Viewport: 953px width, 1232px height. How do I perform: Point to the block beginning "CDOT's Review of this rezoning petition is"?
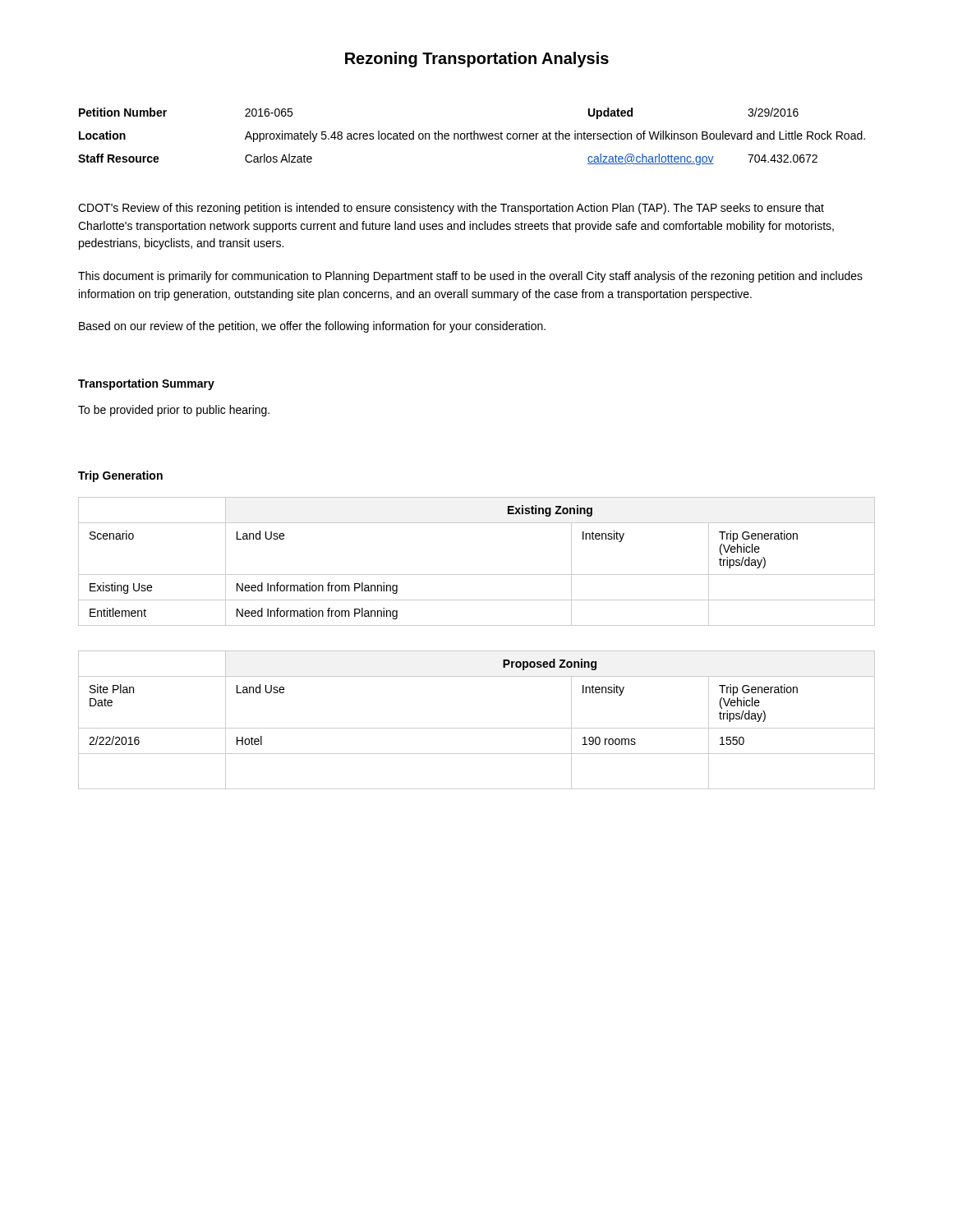click(x=456, y=226)
